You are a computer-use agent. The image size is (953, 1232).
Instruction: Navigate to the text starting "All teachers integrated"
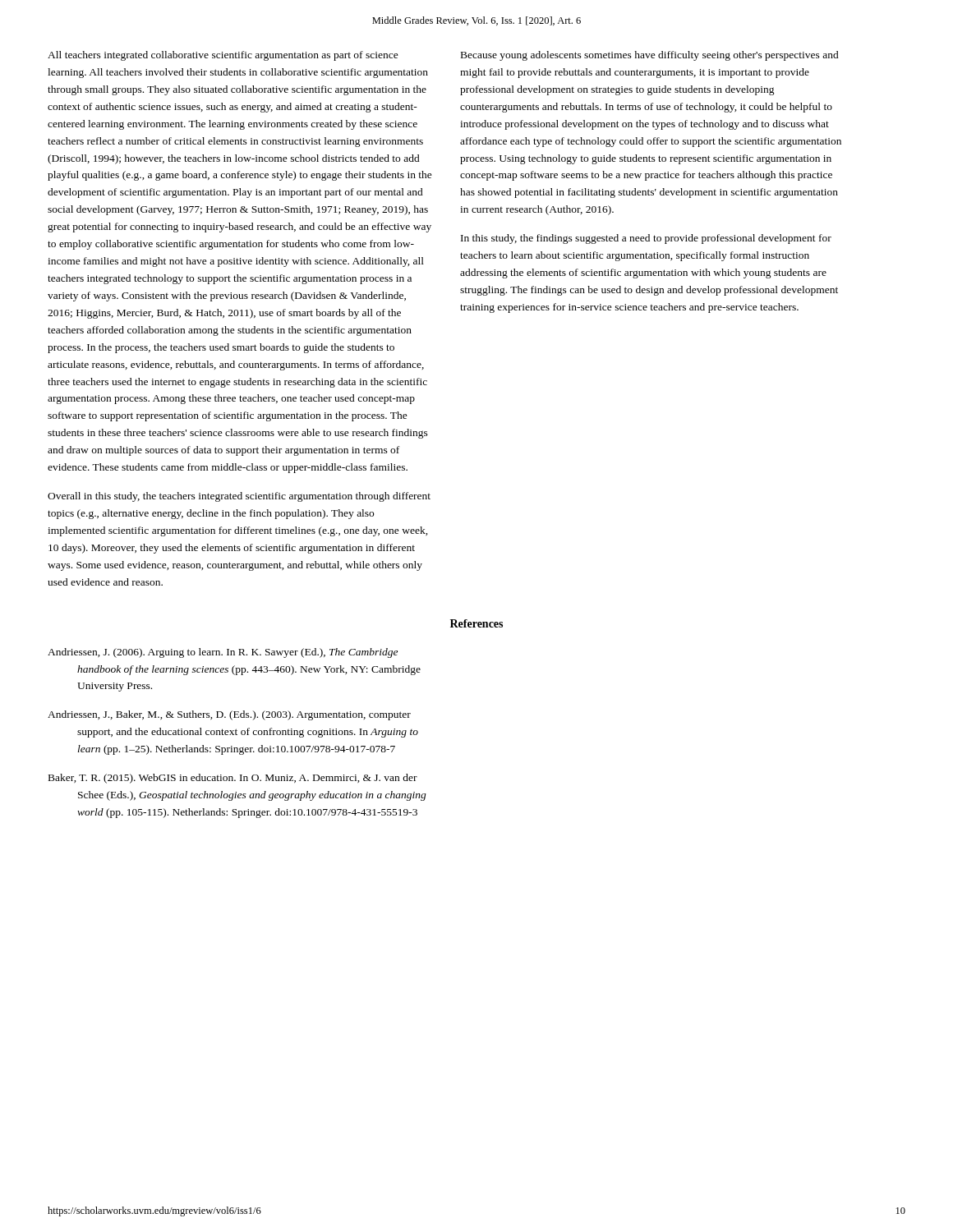tap(240, 261)
